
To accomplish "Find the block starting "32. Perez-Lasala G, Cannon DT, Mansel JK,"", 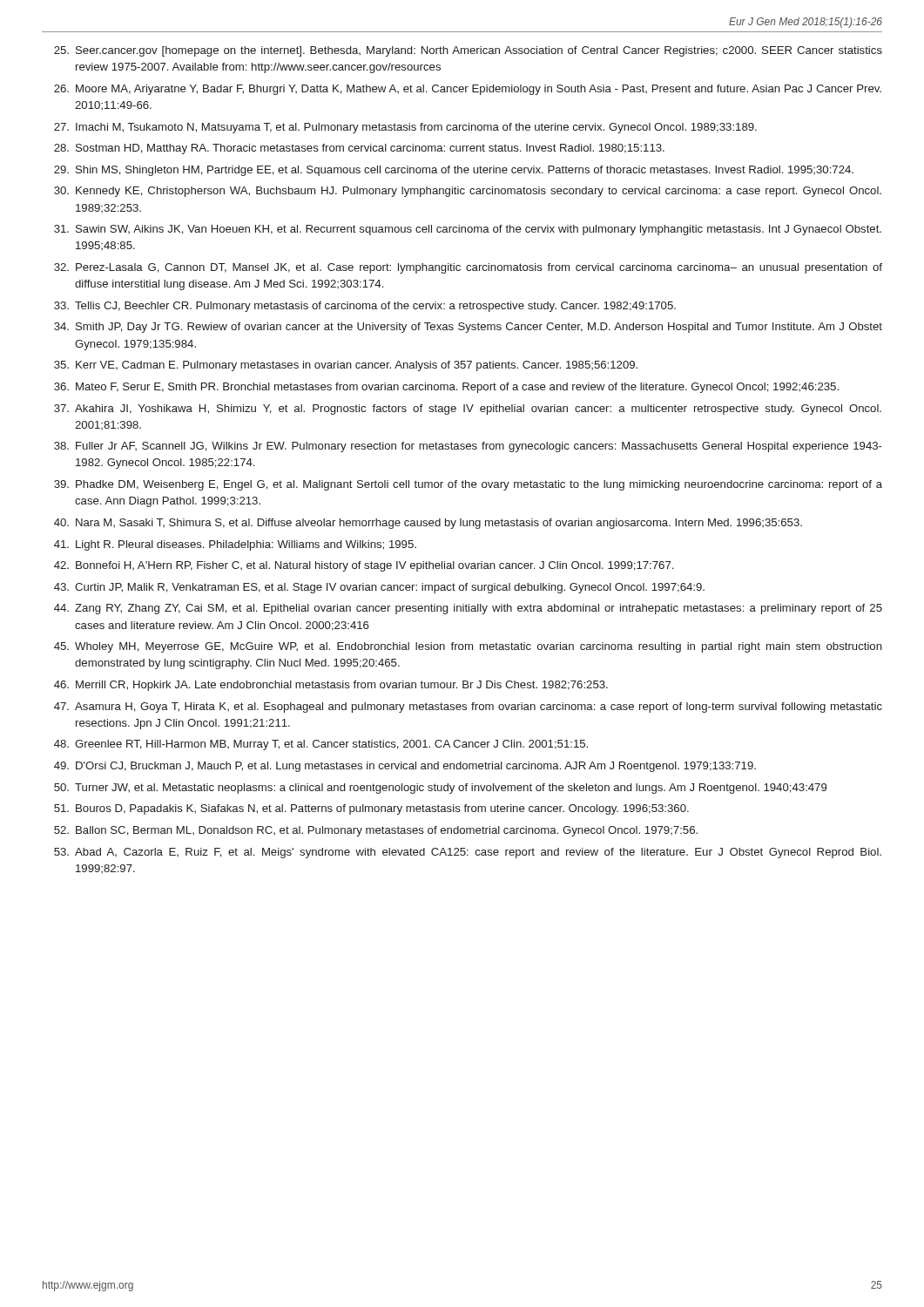I will coord(462,276).
